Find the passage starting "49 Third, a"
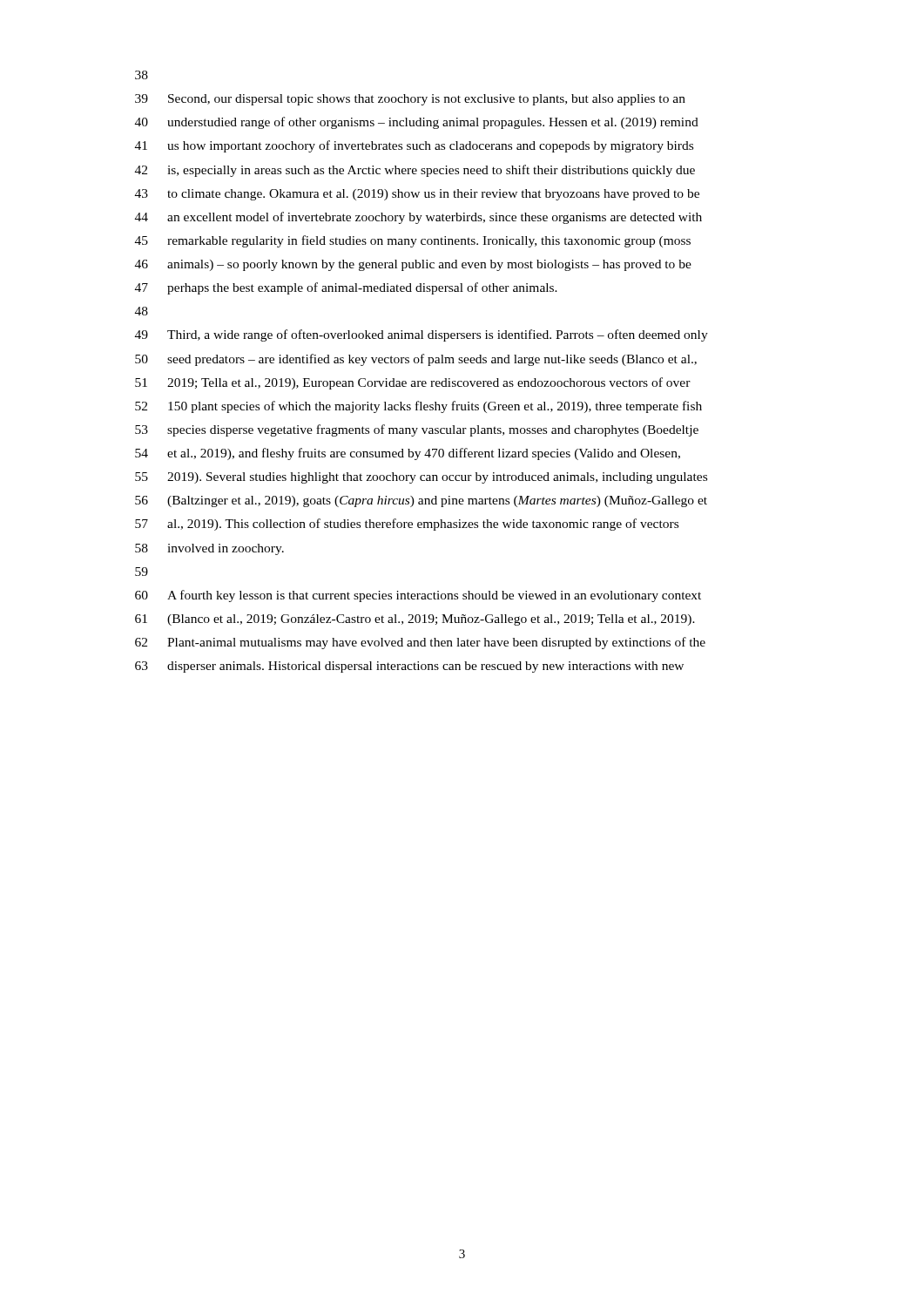Image resolution: width=924 pixels, height=1307 pixels. click(462, 335)
